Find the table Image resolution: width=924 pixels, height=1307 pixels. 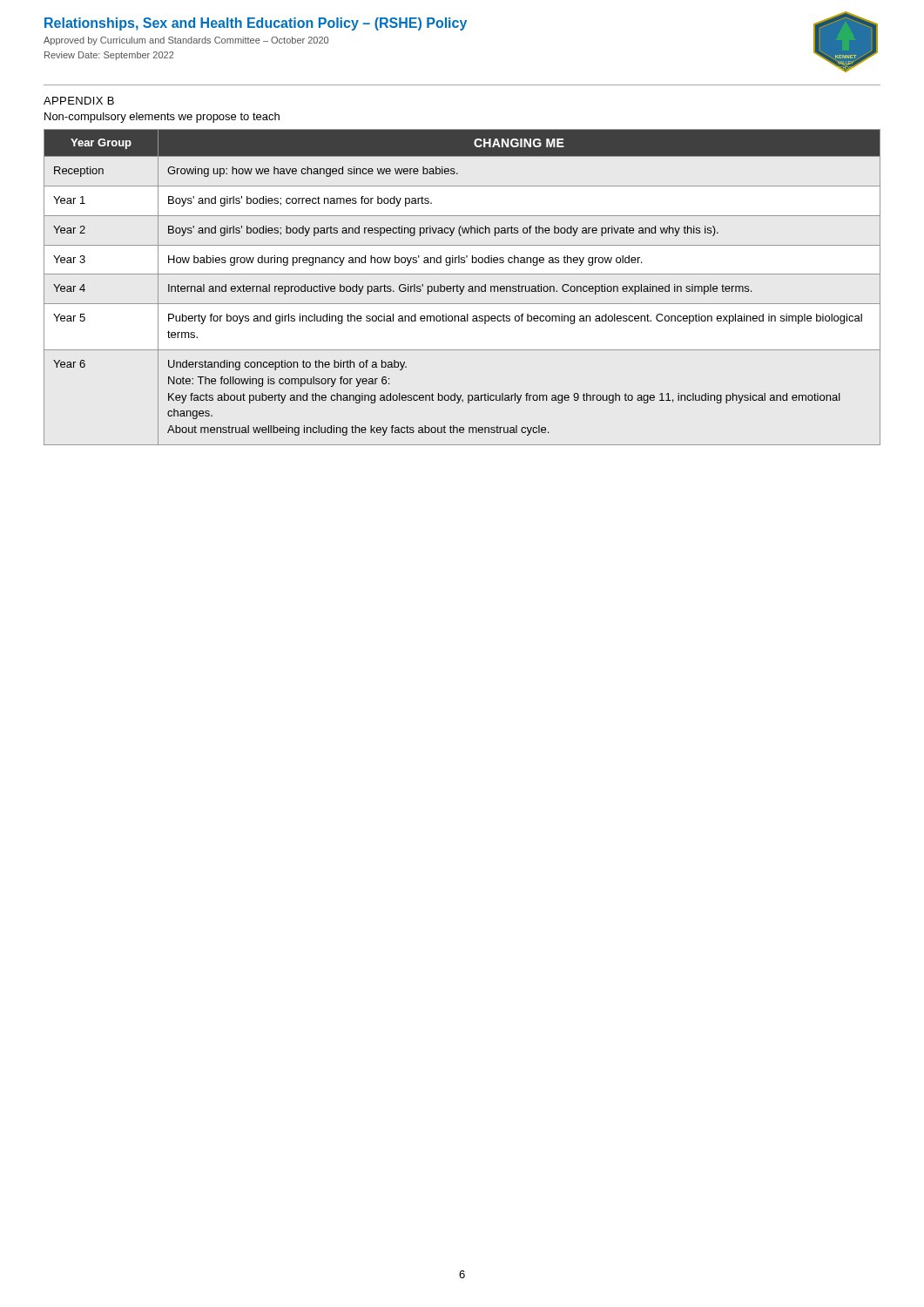click(x=462, y=287)
